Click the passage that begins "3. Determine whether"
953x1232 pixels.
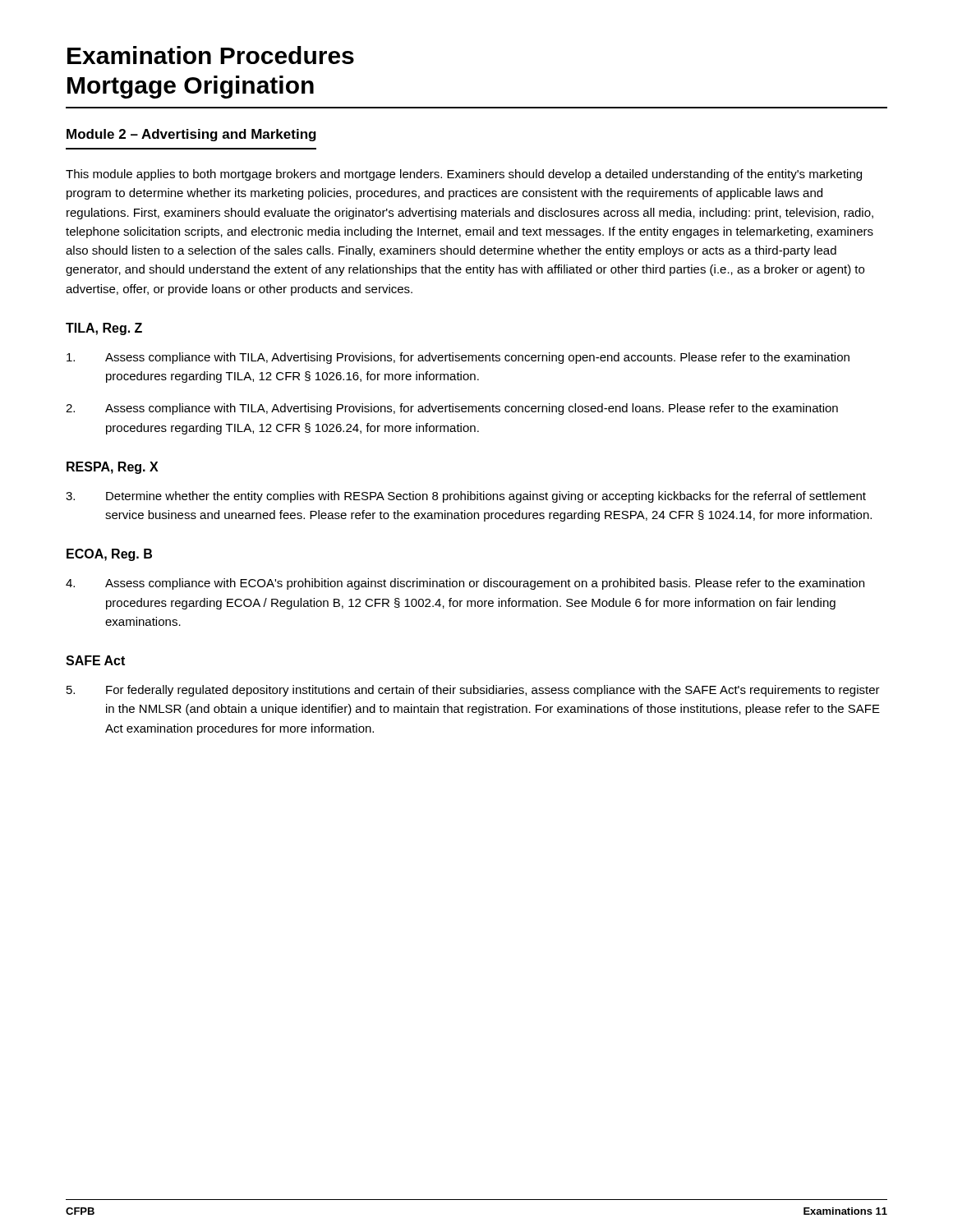click(476, 505)
